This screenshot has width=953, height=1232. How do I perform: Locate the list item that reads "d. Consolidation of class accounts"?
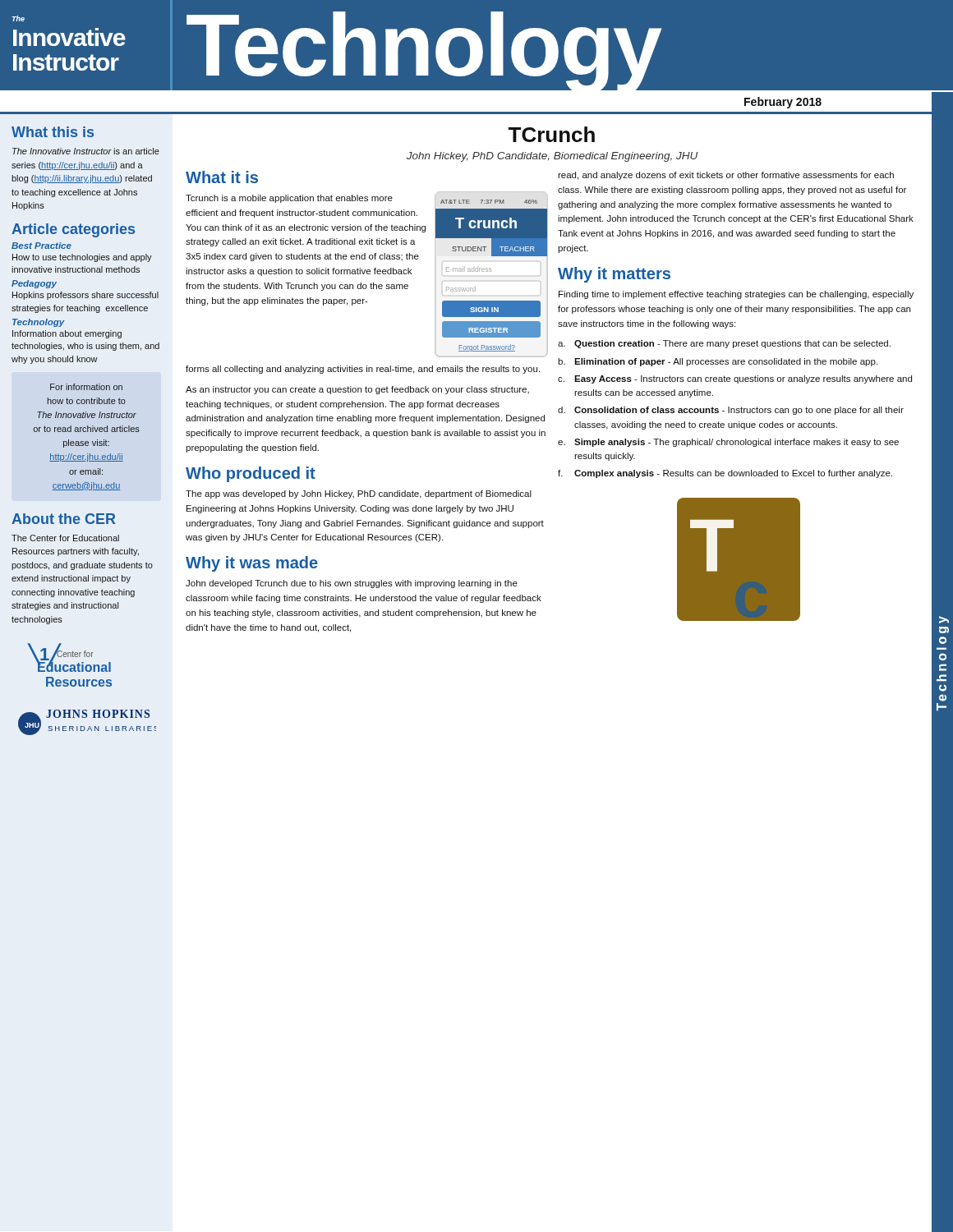[x=738, y=418]
